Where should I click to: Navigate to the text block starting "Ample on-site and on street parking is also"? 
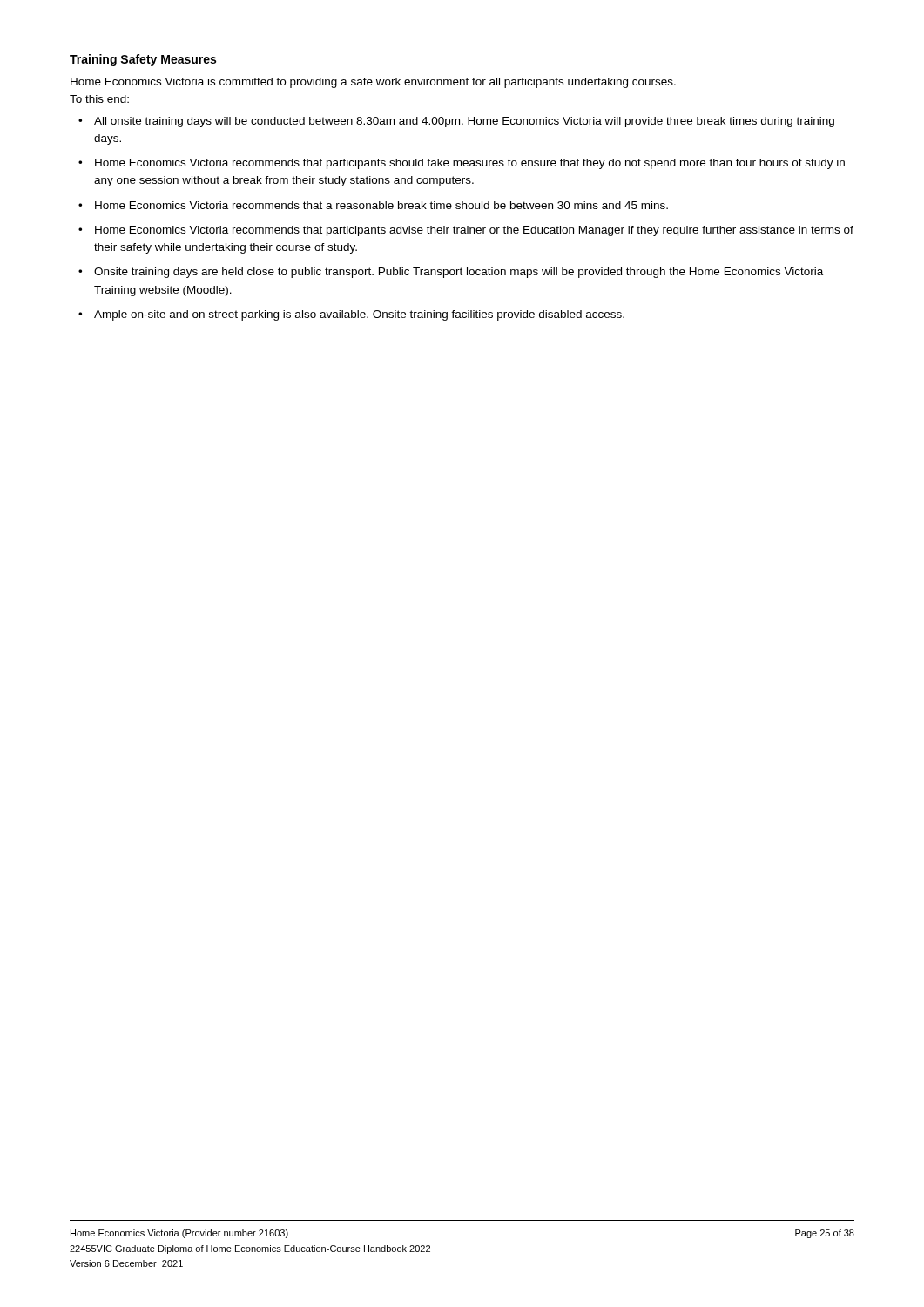pos(360,314)
